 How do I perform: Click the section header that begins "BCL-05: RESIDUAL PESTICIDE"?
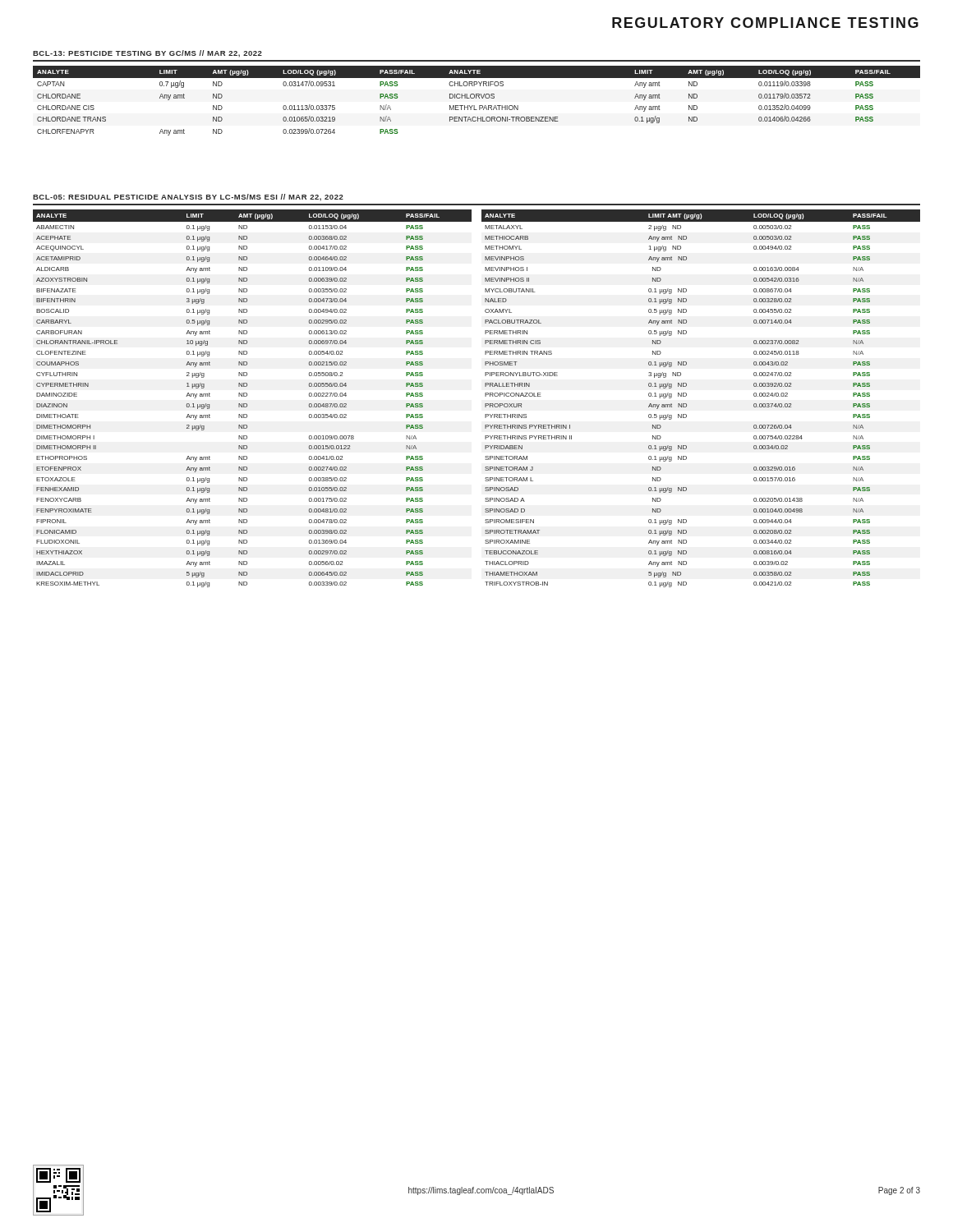(x=188, y=197)
